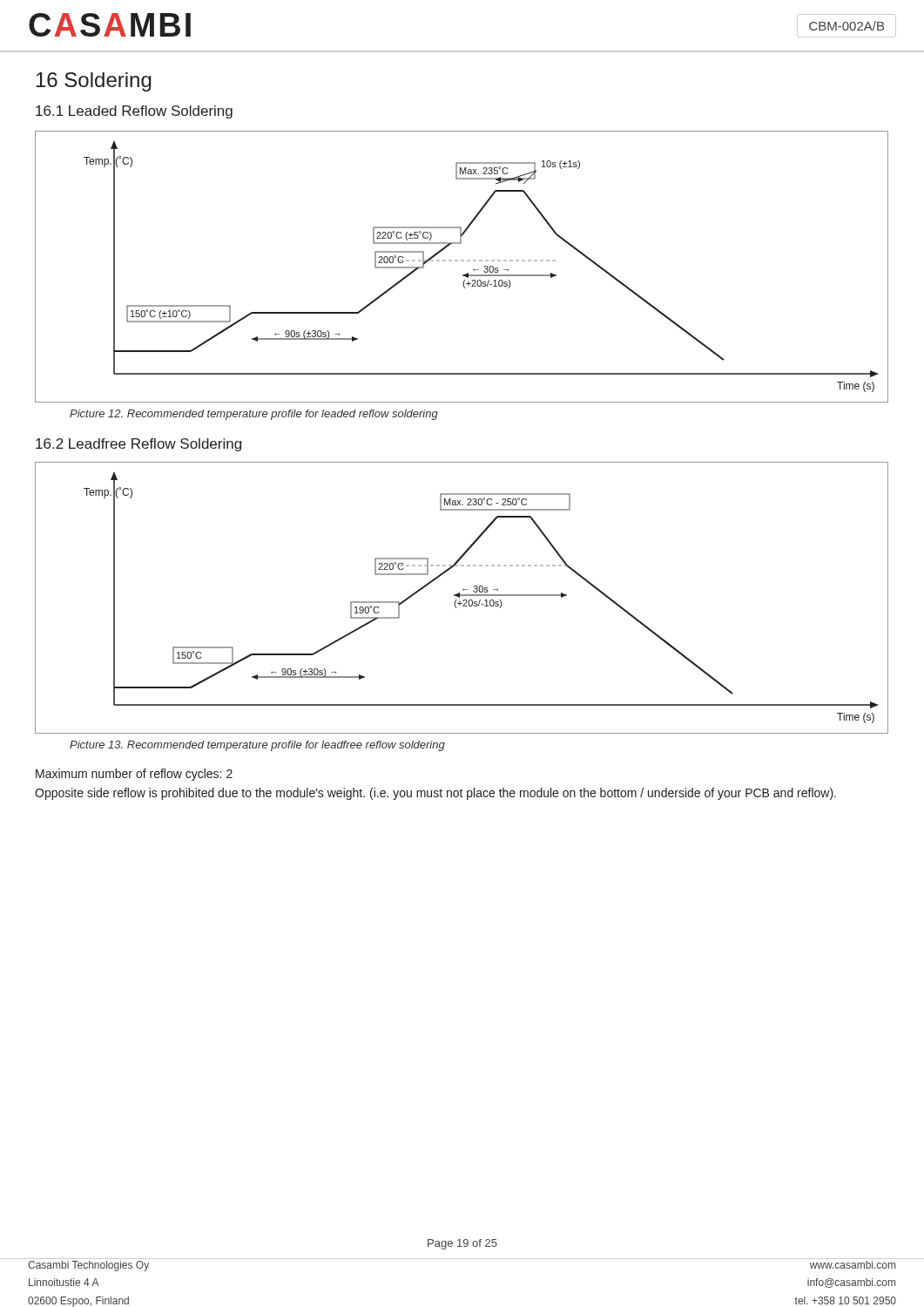The height and width of the screenshot is (1307, 924).
Task: Select the text block starting "Picture 13. Recommended temperature"
Action: [257, 745]
